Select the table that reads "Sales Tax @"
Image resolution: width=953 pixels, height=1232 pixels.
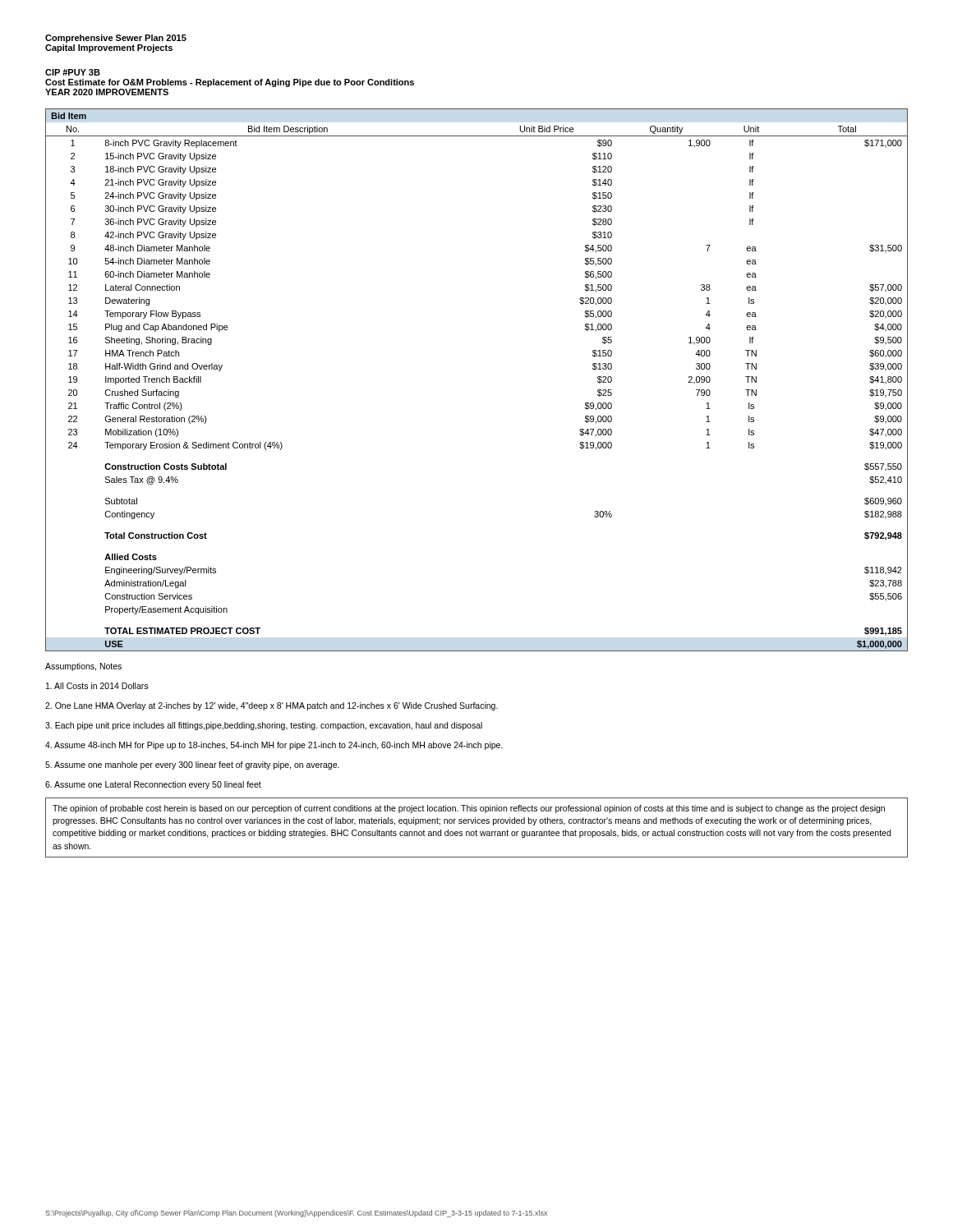pos(476,380)
